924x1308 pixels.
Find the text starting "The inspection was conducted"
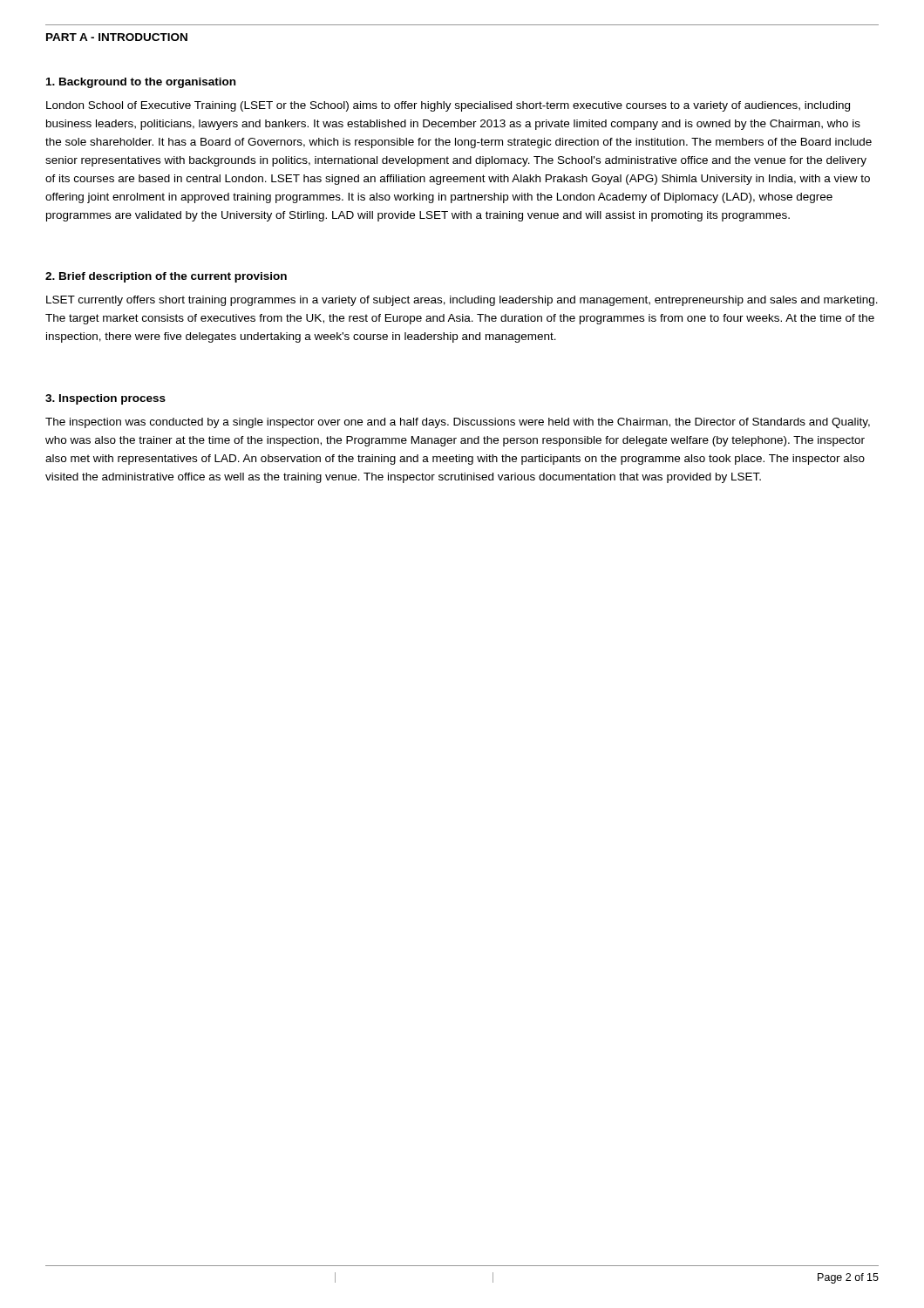pyautogui.click(x=458, y=449)
